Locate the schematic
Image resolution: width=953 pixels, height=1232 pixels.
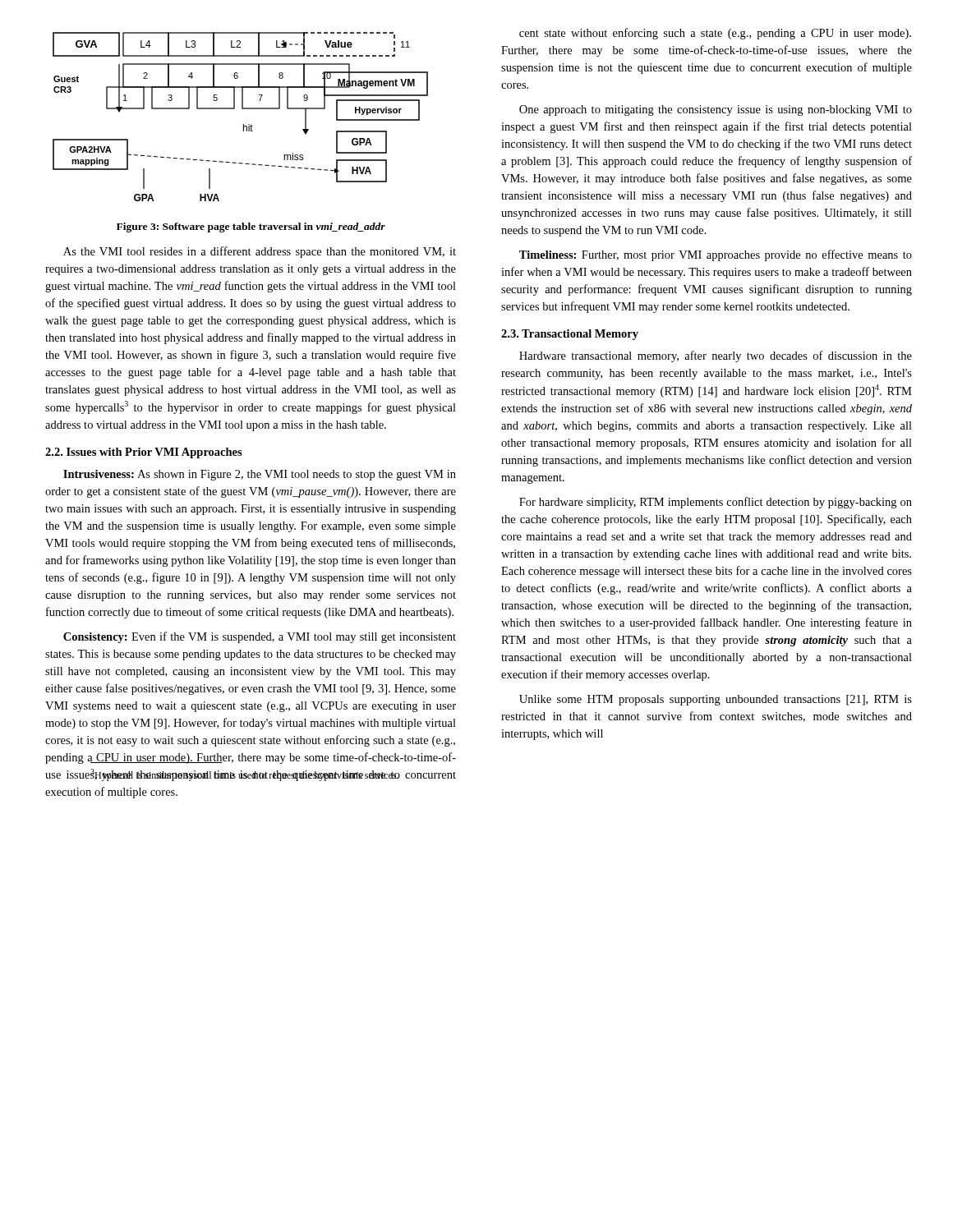pos(246,119)
